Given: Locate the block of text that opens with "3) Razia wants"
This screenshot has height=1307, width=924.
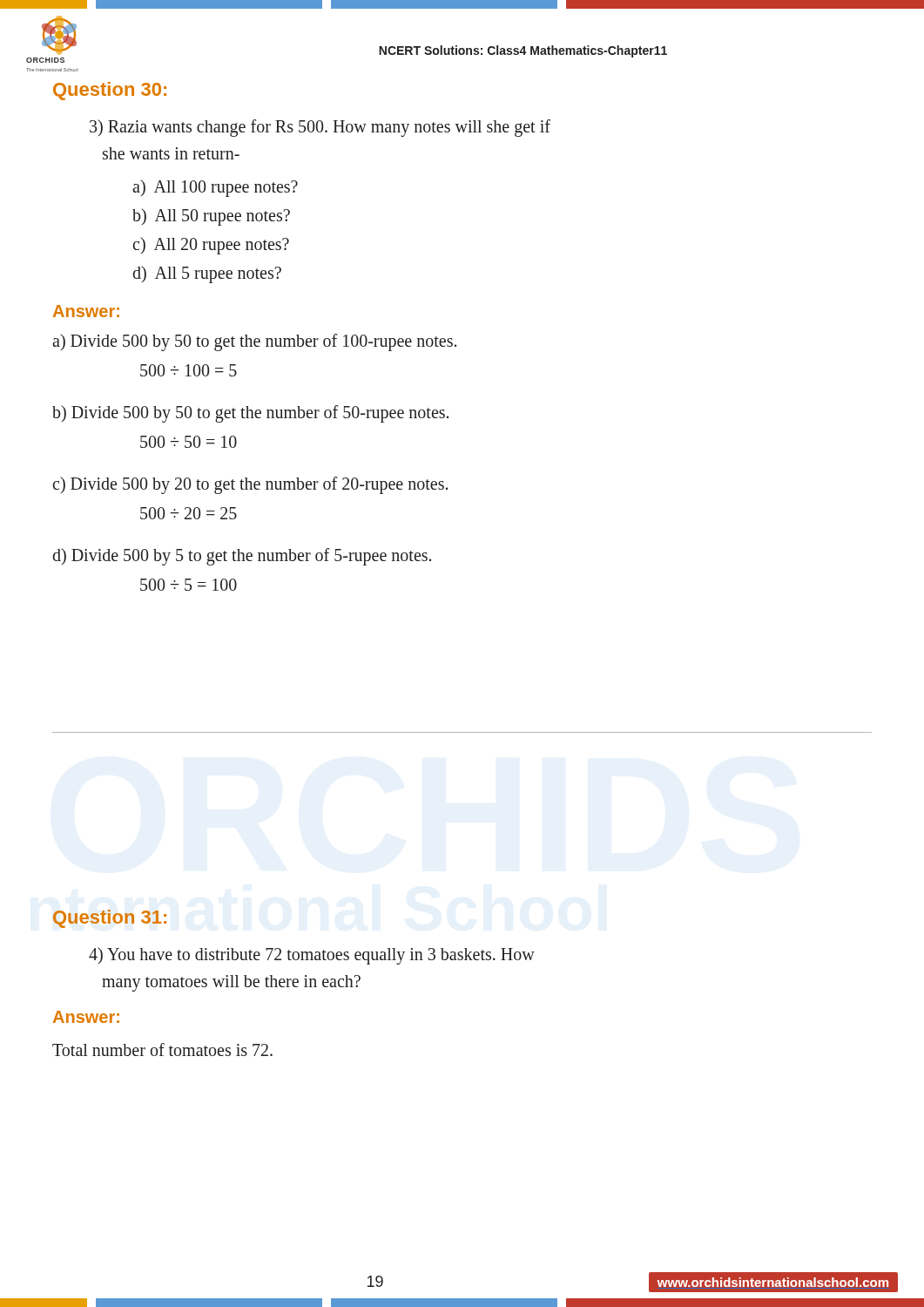Looking at the screenshot, I should 320,140.
